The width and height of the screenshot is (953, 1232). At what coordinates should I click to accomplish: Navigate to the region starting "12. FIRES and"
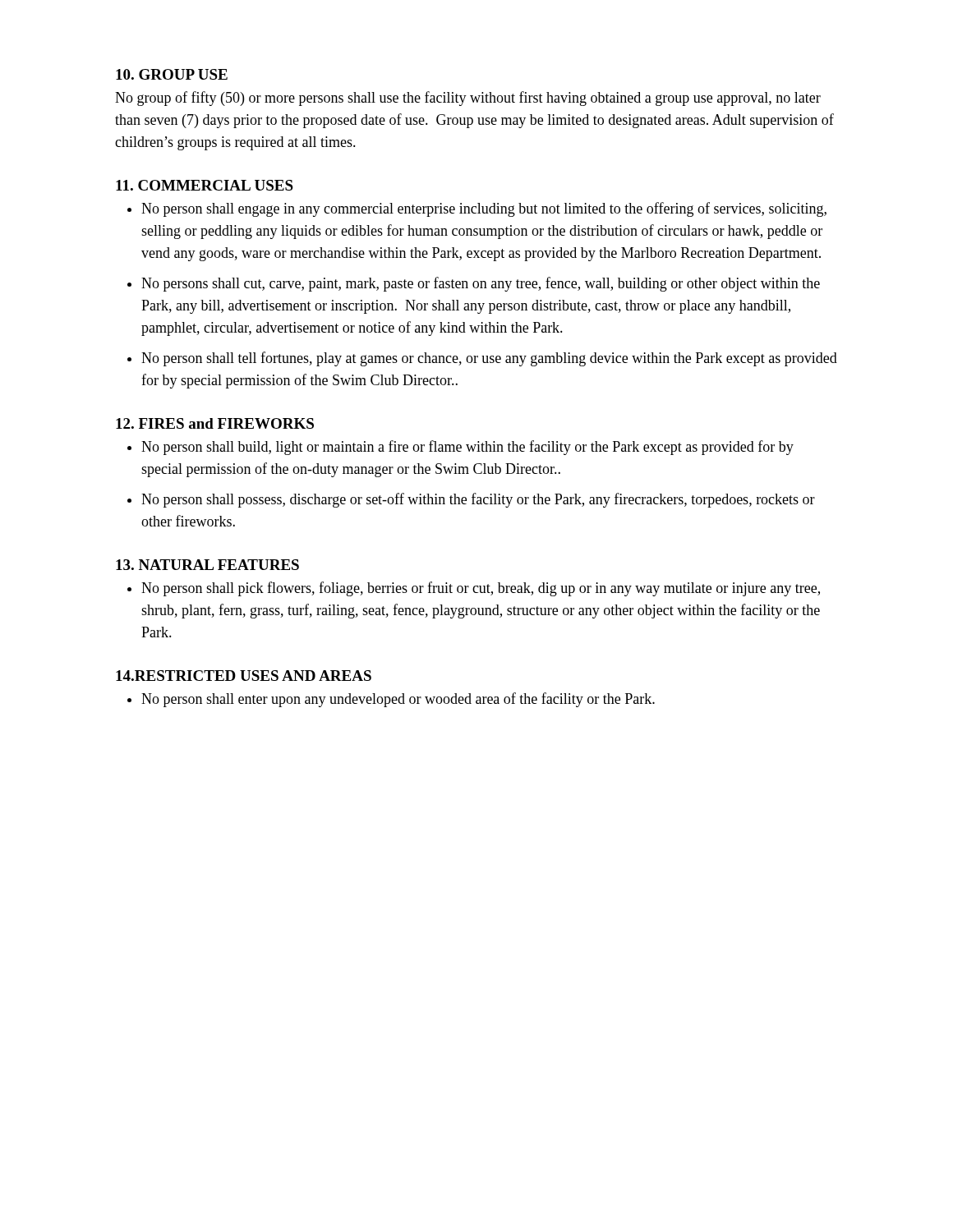point(215,423)
